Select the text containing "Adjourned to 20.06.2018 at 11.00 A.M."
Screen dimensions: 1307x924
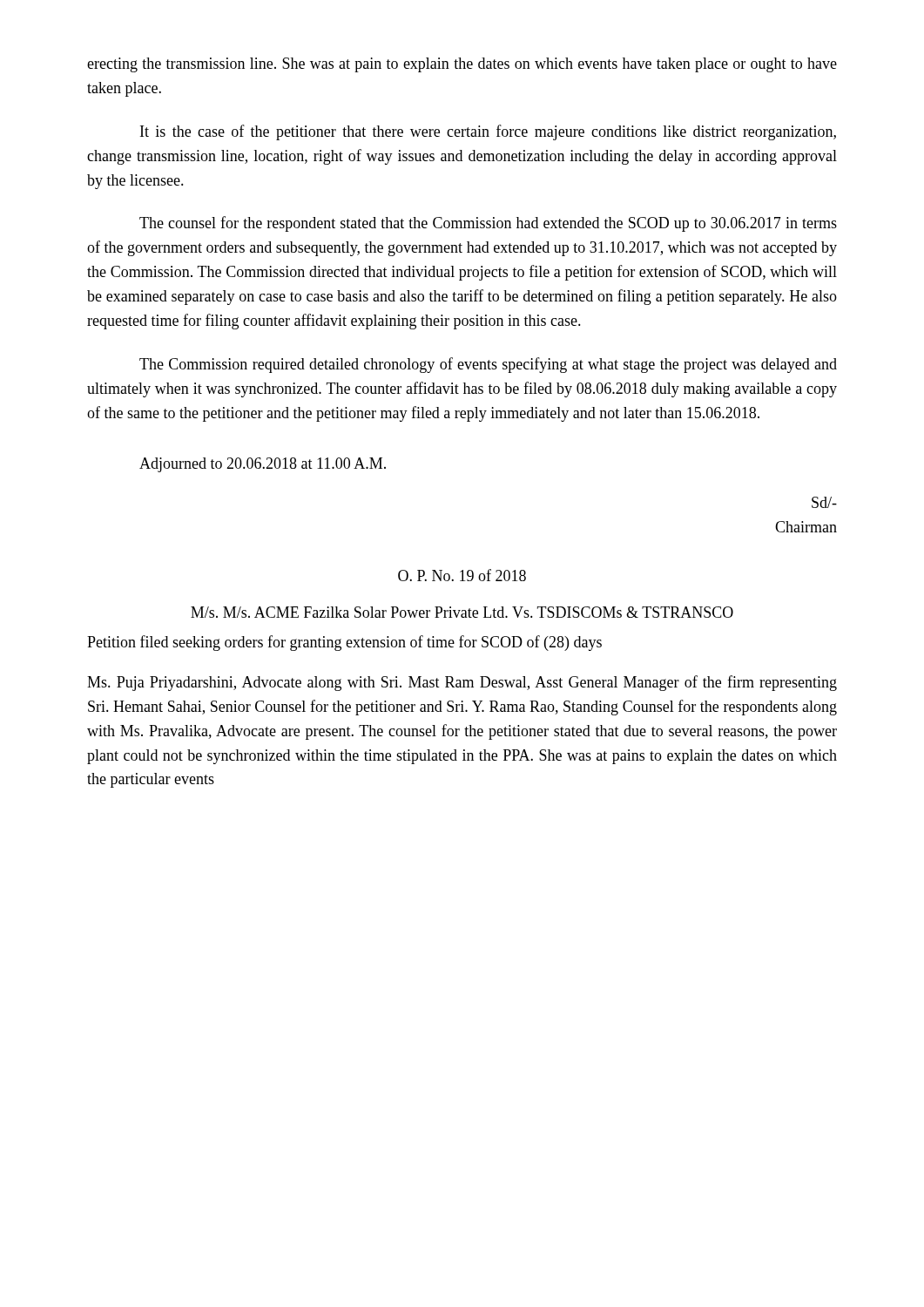point(263,463)
